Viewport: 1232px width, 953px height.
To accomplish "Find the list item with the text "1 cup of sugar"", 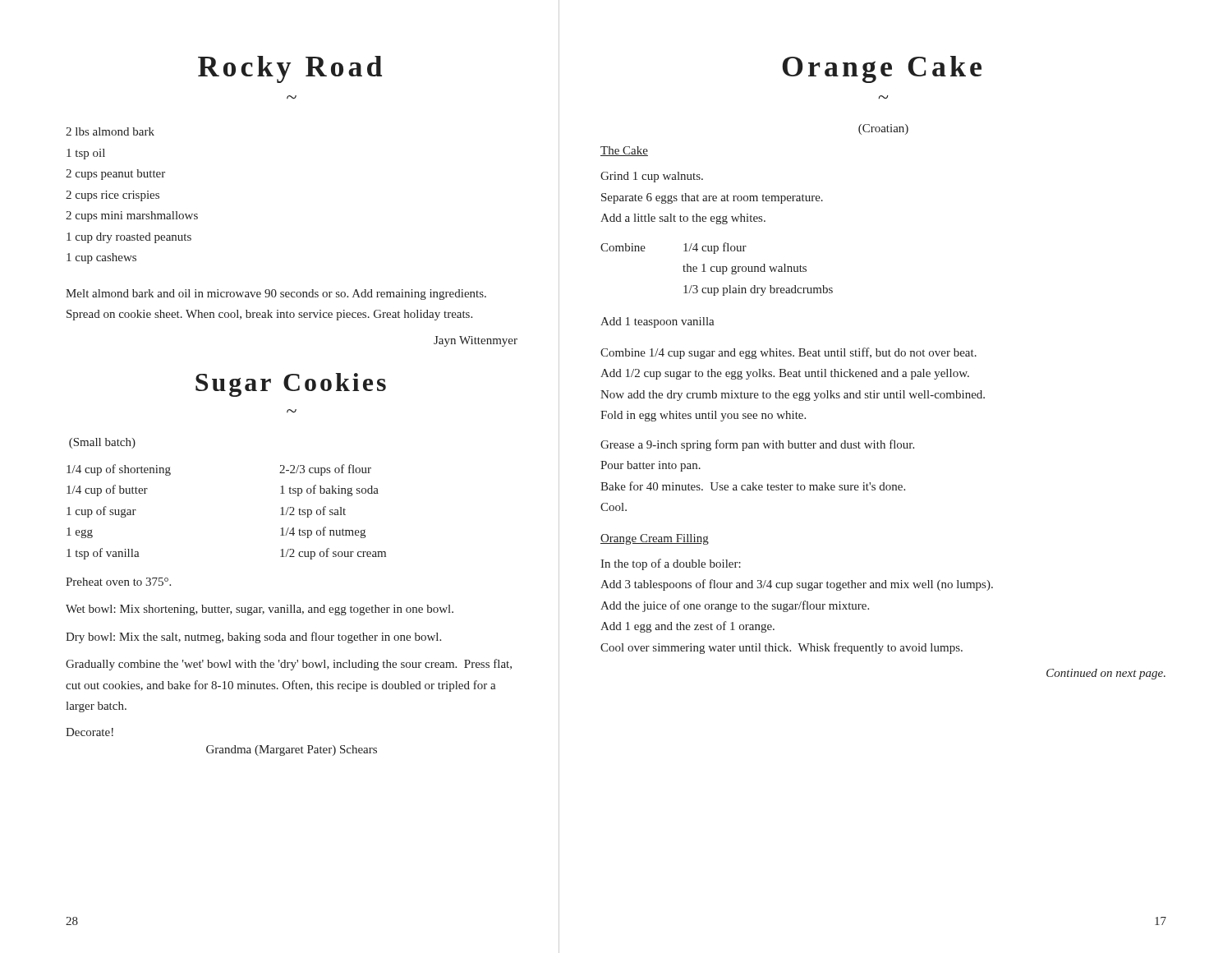I will pos(101,511).
